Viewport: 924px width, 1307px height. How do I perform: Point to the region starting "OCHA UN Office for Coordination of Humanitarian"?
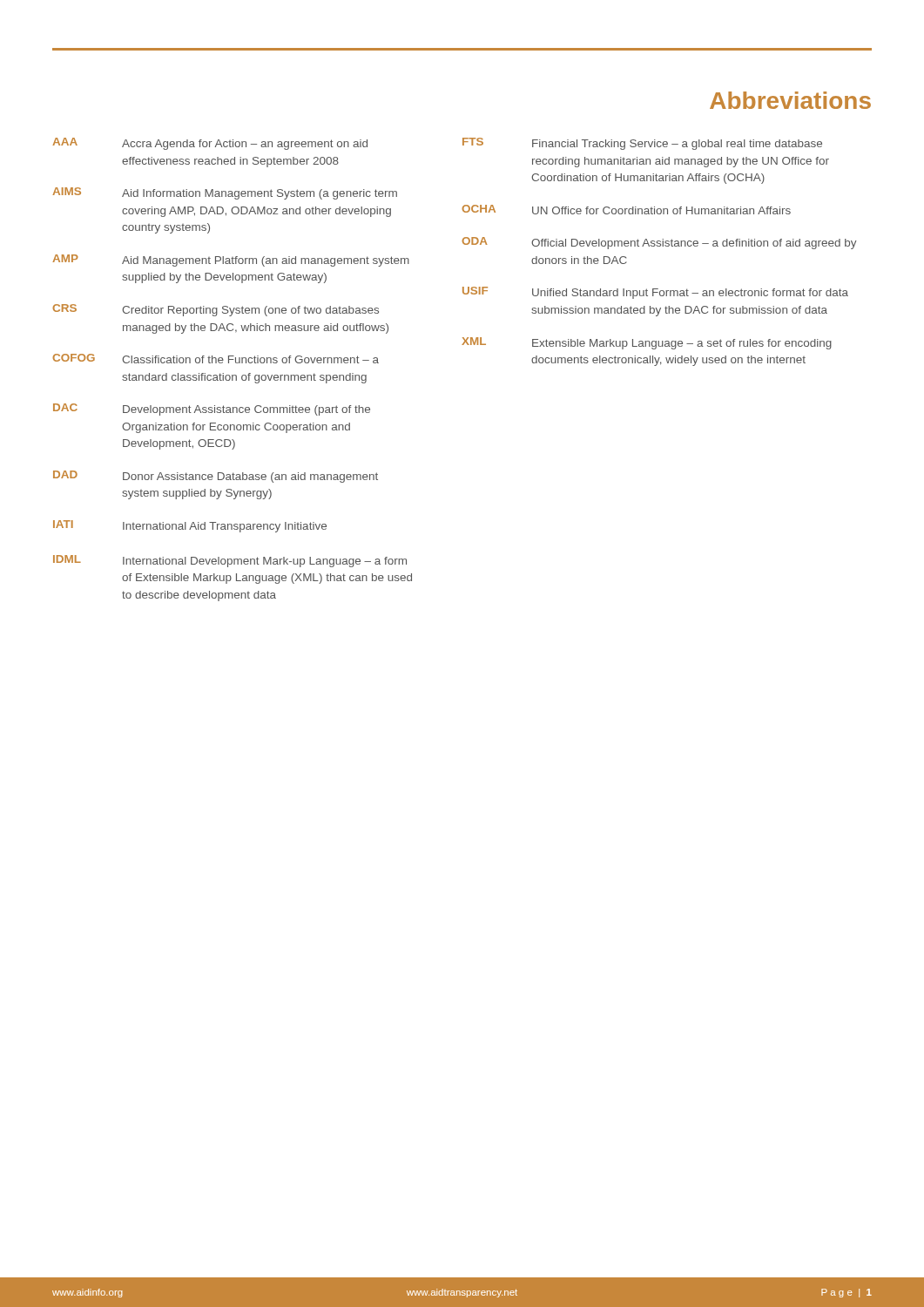click(626, 210)
